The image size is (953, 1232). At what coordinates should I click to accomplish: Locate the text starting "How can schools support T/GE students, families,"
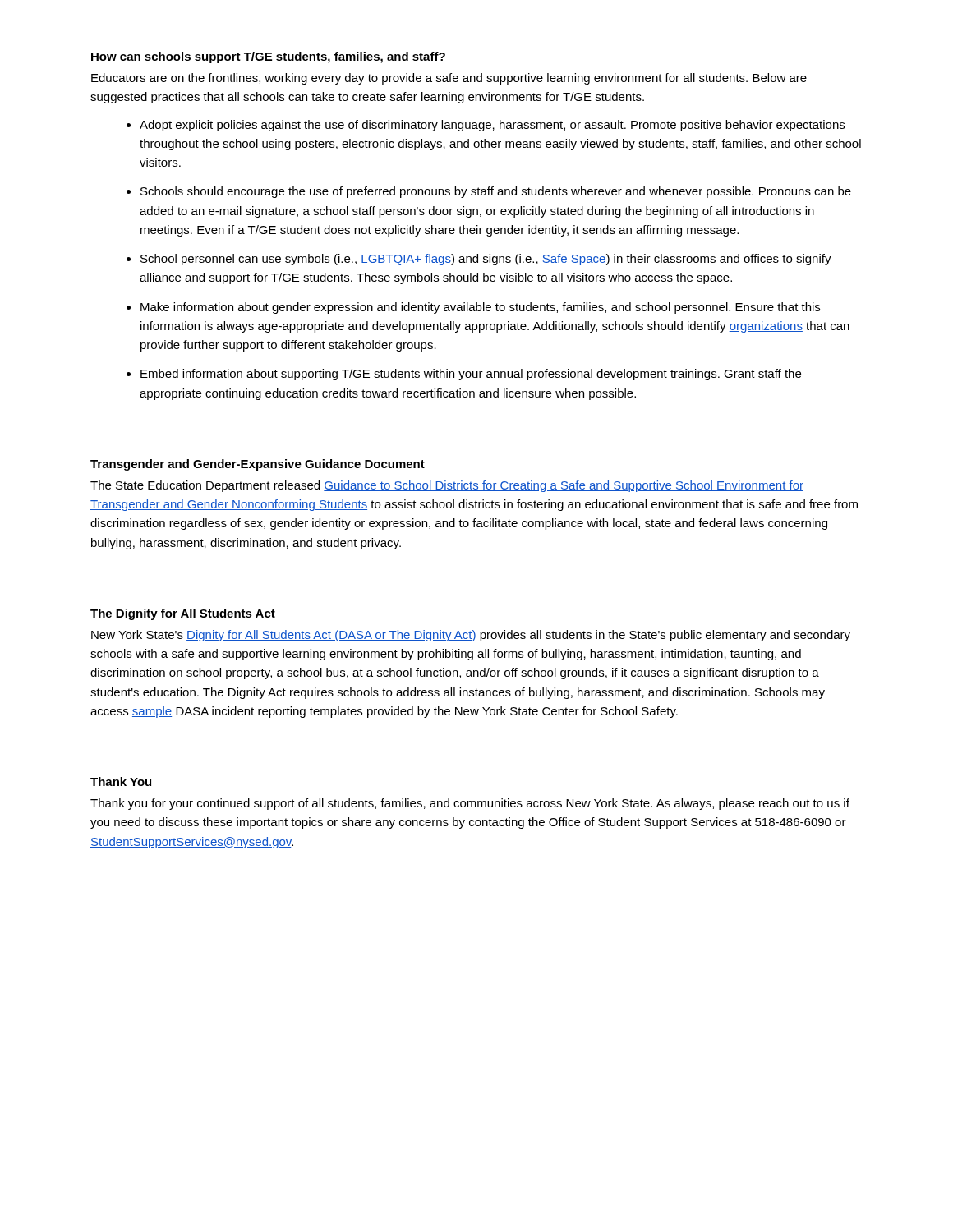268,56
